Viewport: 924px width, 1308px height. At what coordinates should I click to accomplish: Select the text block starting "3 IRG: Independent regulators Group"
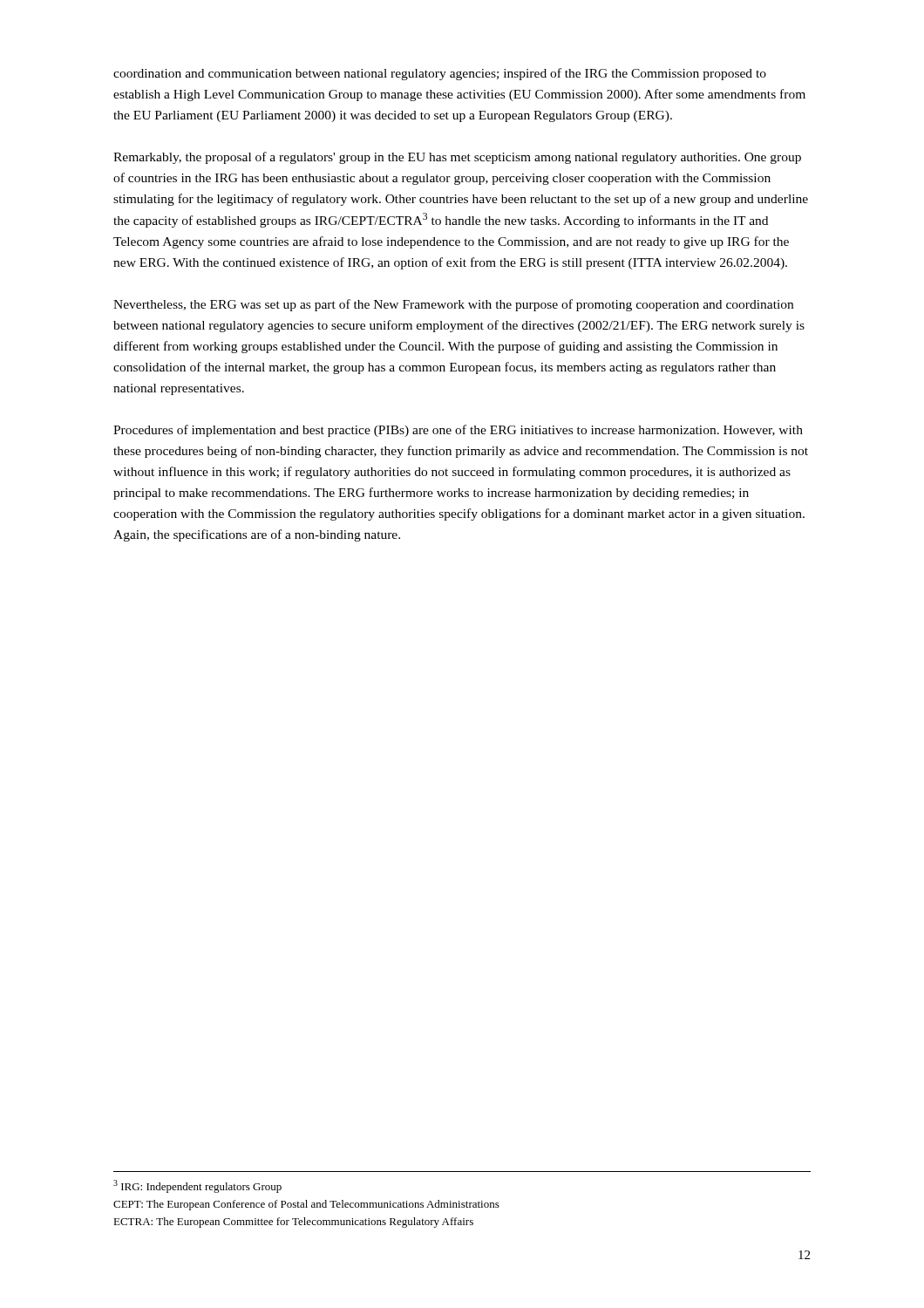(x=462, y=1203)
